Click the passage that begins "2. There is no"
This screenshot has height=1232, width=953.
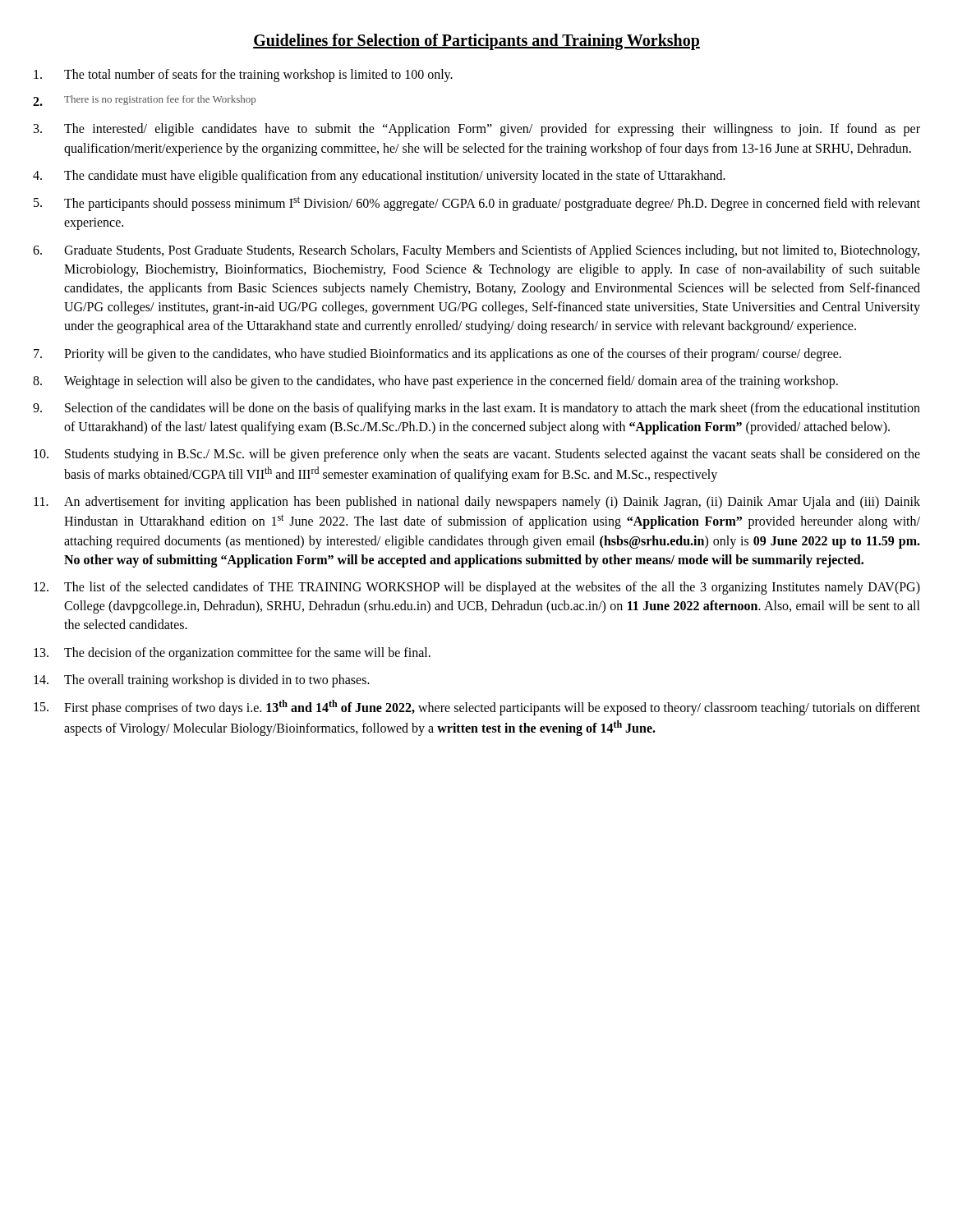144,101
